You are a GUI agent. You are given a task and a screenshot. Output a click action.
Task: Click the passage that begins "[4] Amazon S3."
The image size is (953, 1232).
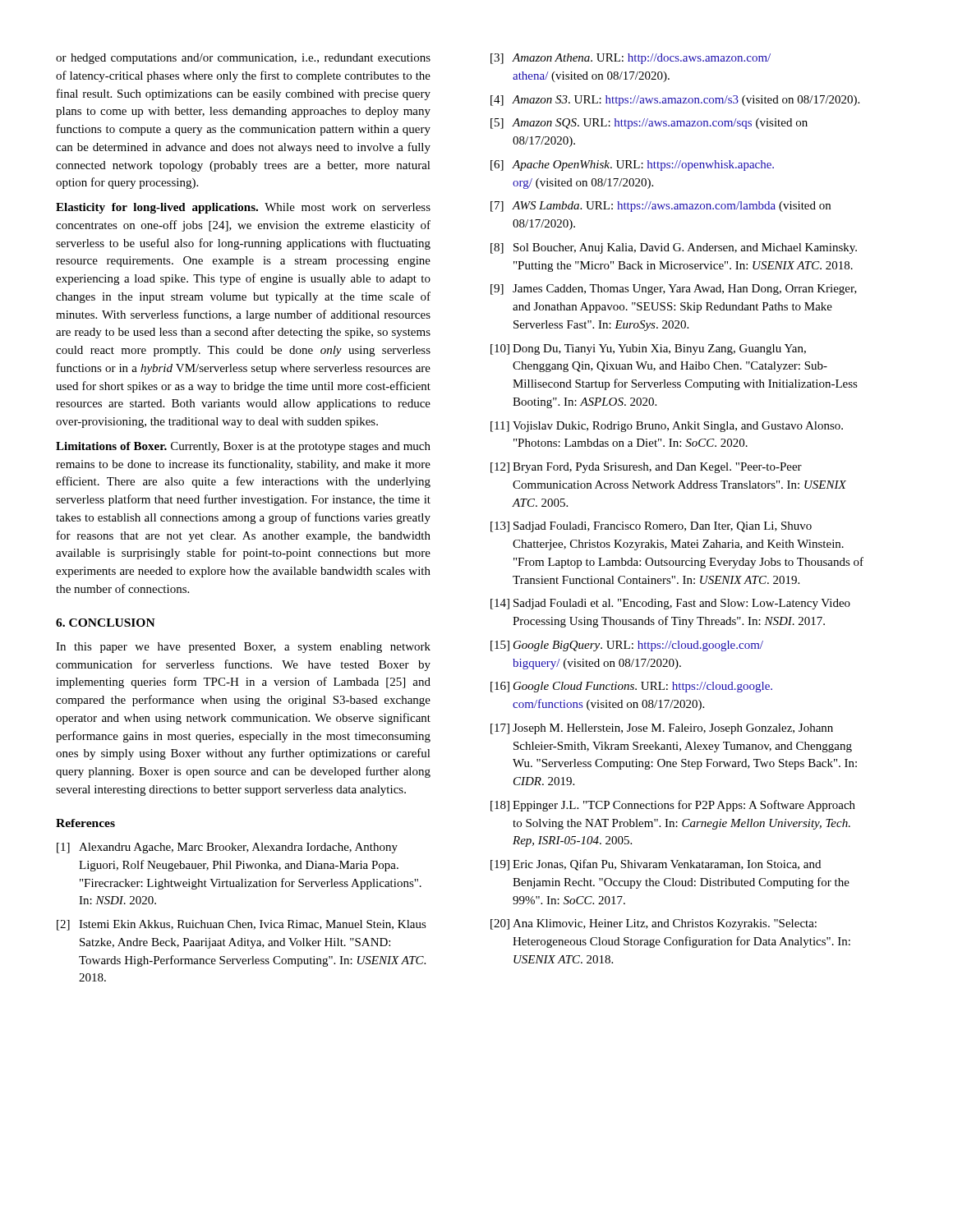click(x=677, y=100)
